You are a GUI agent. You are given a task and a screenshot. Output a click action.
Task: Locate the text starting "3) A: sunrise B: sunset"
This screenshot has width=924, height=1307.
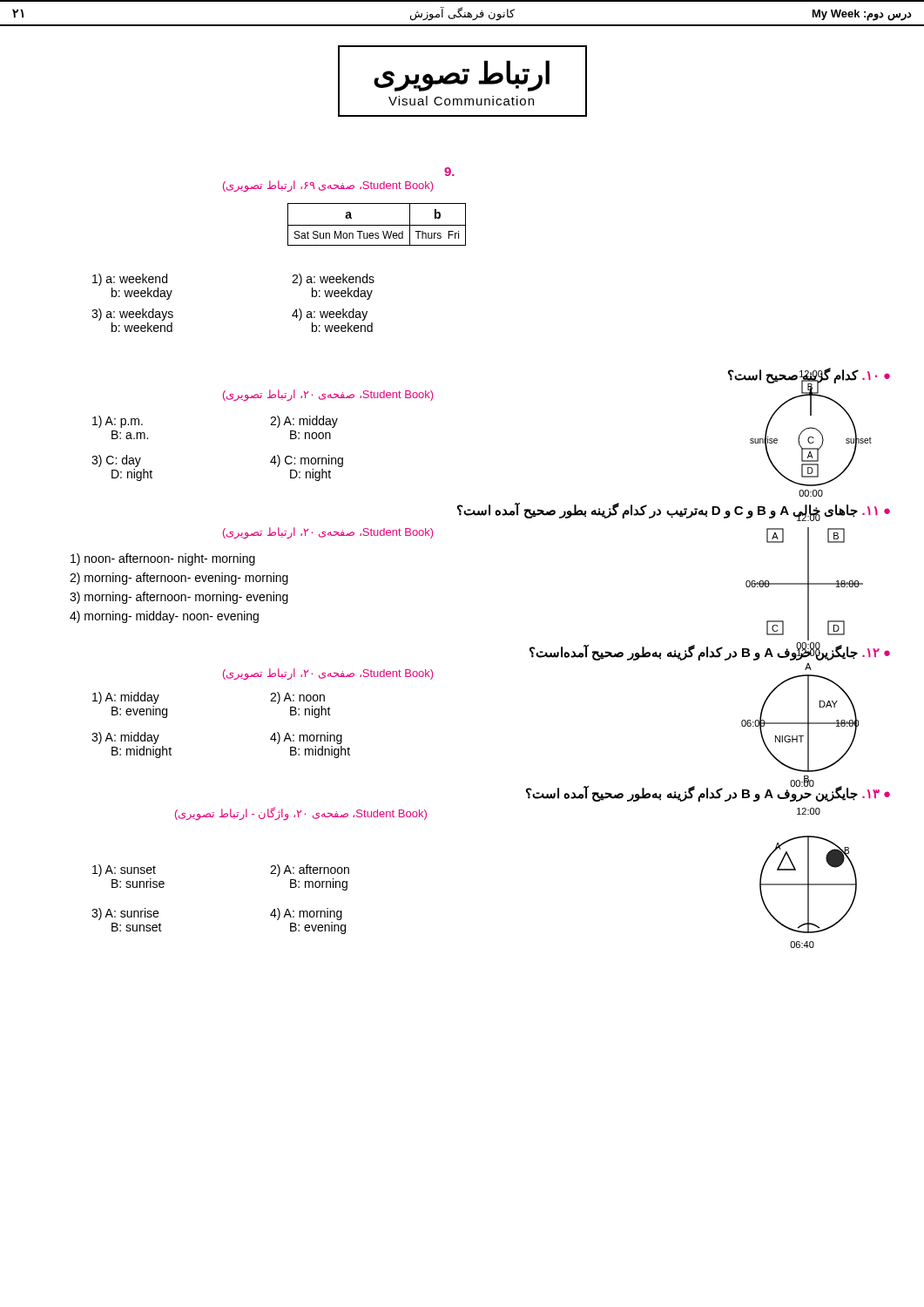[x=126, y=920]
